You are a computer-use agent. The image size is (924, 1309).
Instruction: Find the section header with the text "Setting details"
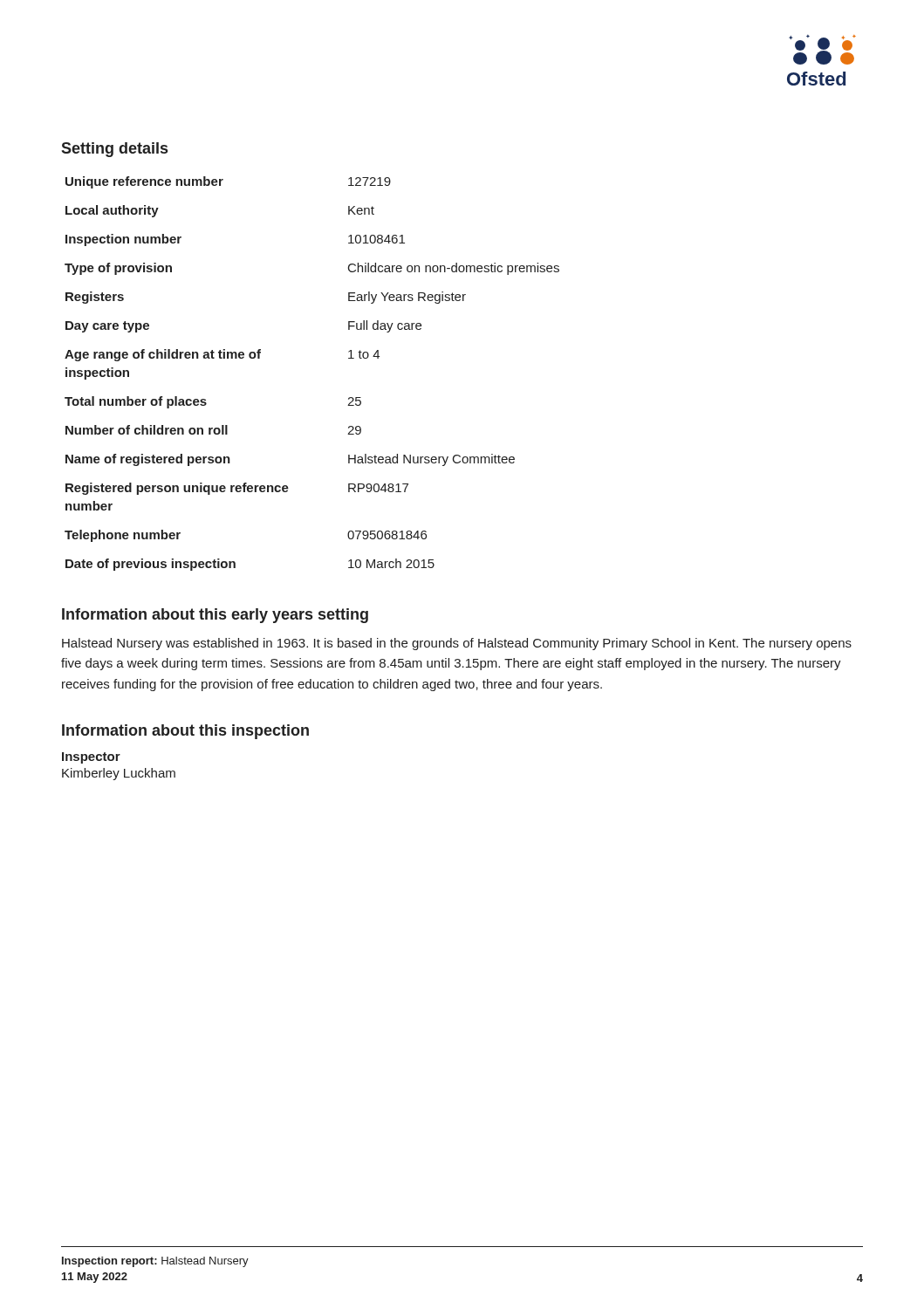[115, 148]
